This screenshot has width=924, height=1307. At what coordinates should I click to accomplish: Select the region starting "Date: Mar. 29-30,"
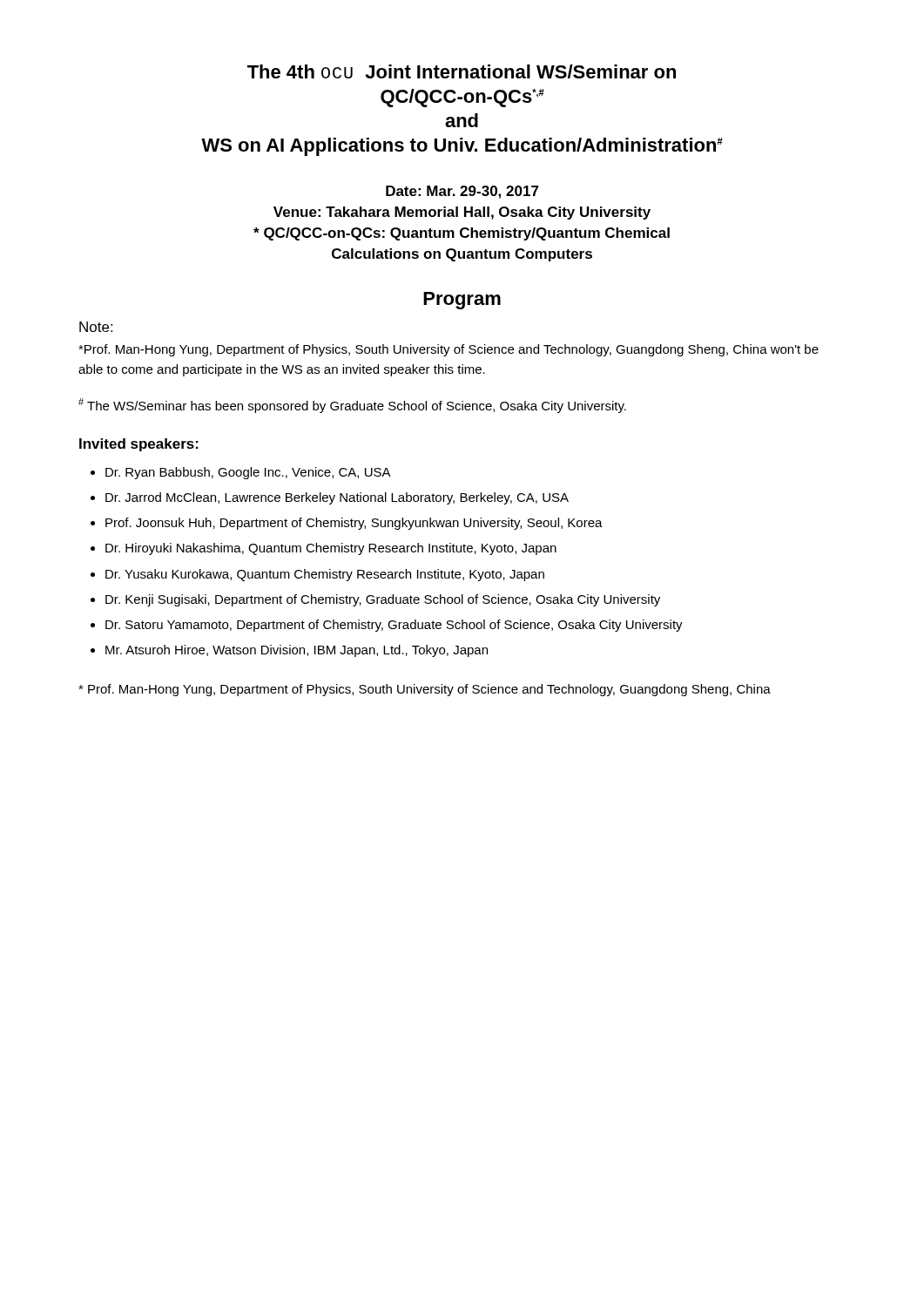tap(462, 223)
